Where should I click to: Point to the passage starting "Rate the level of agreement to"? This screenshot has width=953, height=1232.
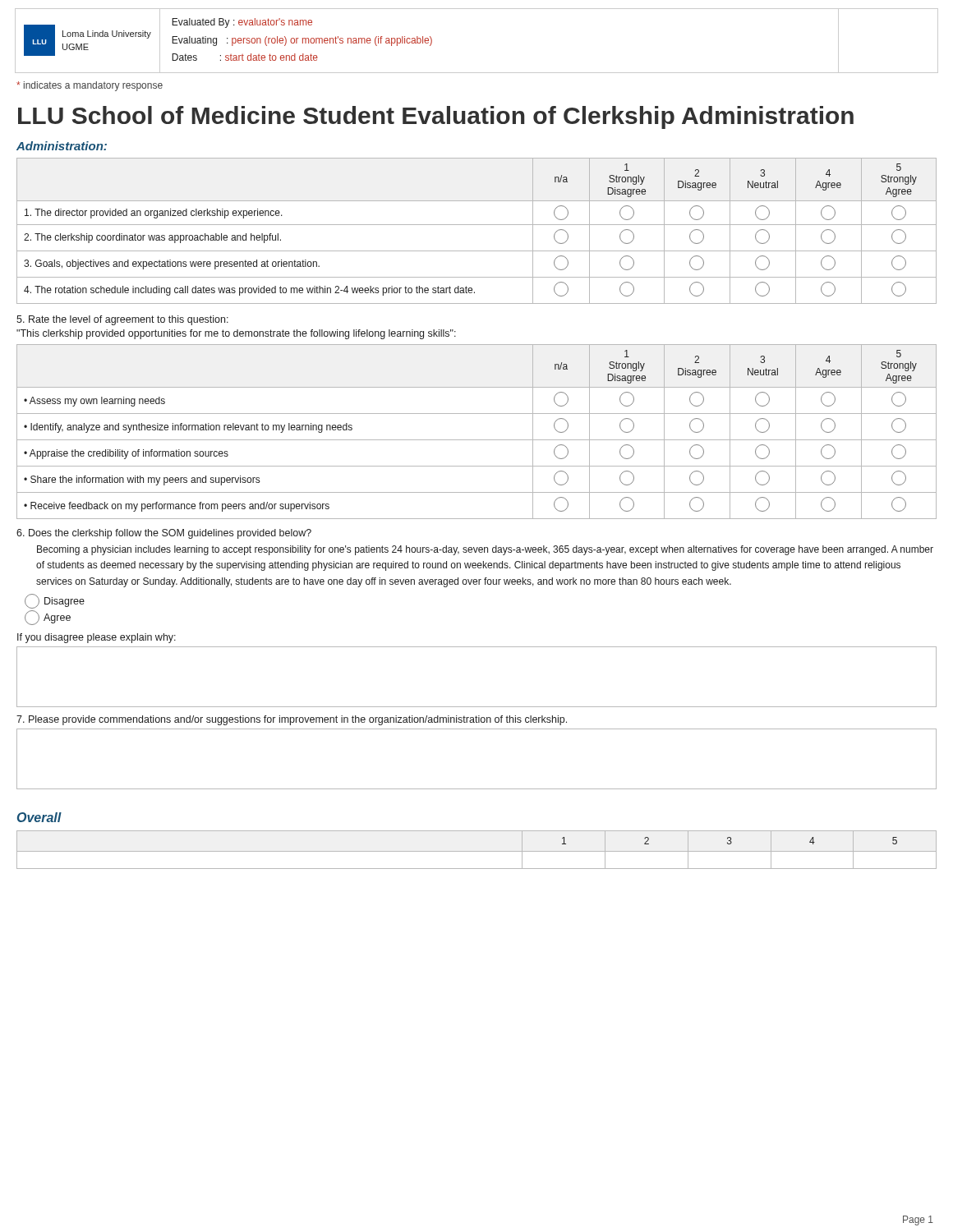click(123, 319)
